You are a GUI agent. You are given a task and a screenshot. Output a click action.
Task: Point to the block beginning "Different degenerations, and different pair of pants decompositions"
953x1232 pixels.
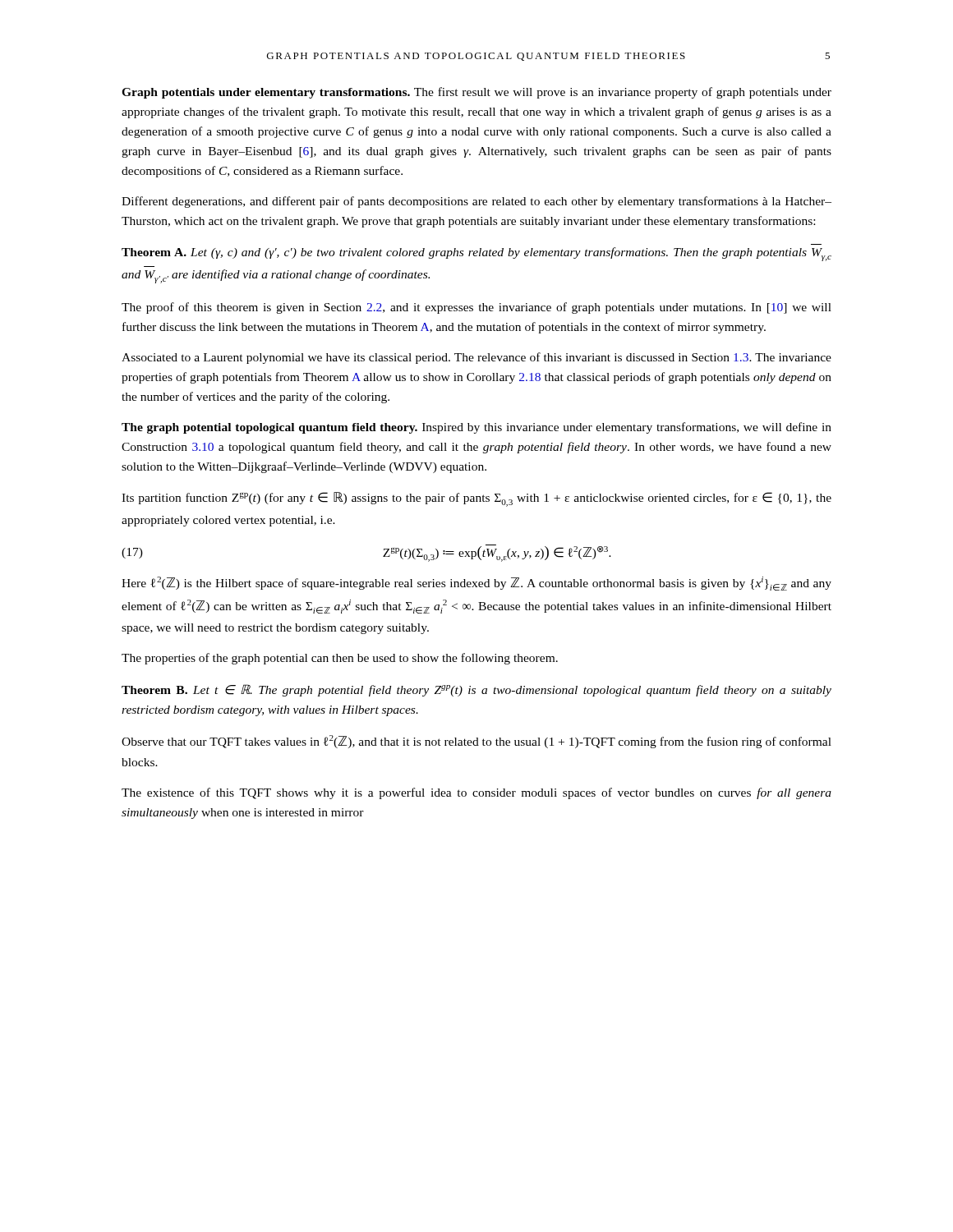click(476, 211)
